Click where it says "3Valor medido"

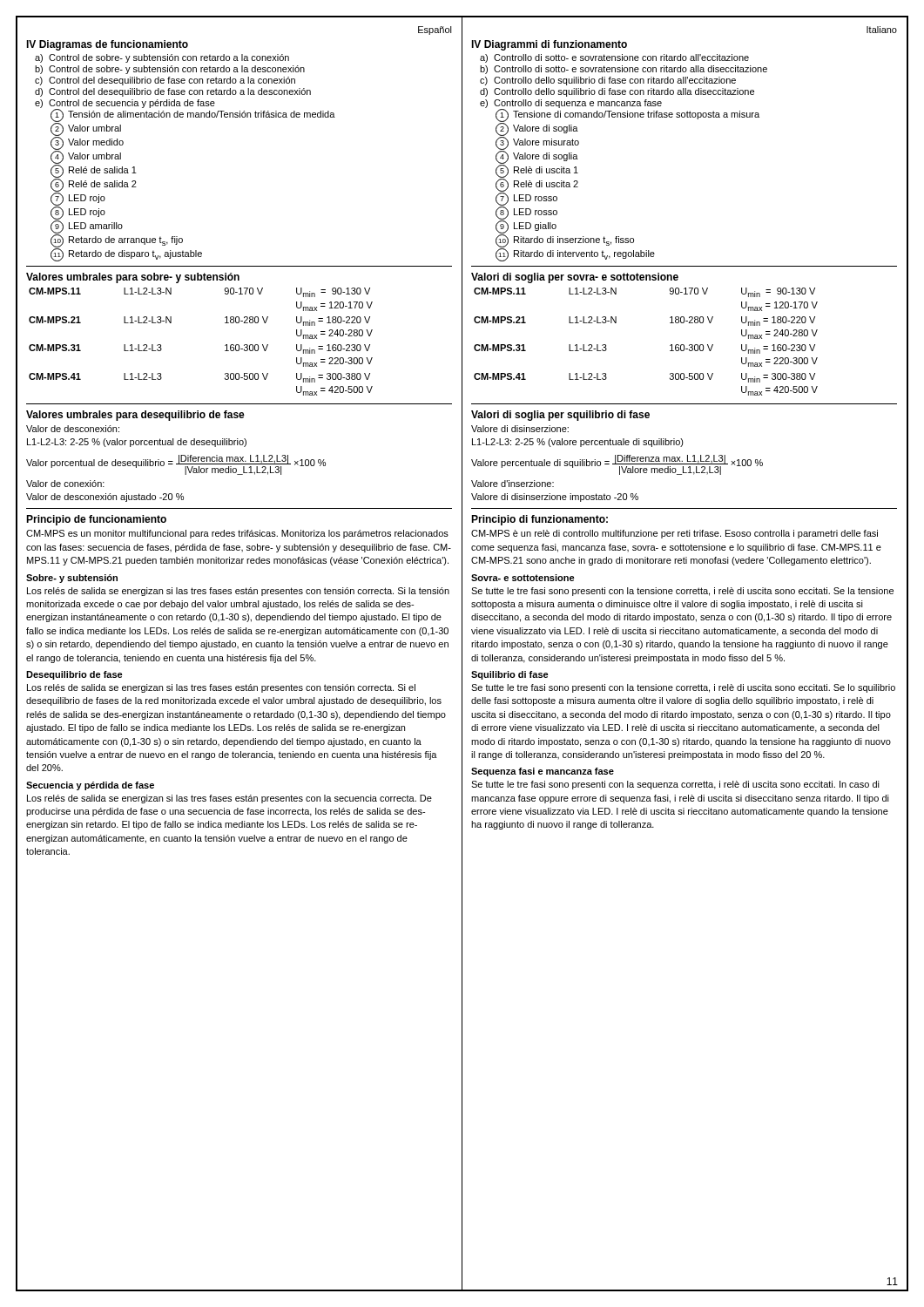pyautogui.click(x=87, y=143)
